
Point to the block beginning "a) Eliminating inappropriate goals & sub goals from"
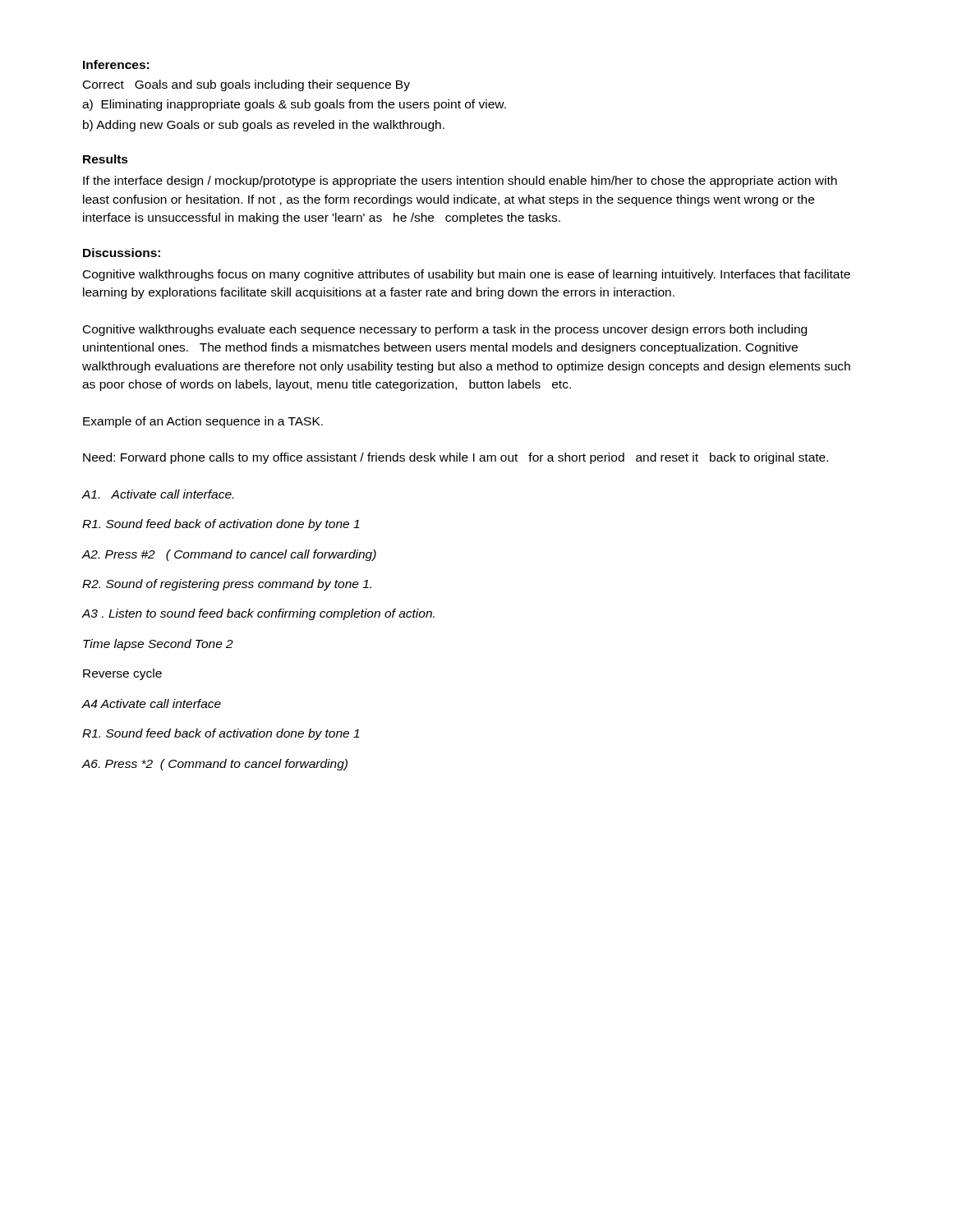pyautogui.click(x=295, y=104)
